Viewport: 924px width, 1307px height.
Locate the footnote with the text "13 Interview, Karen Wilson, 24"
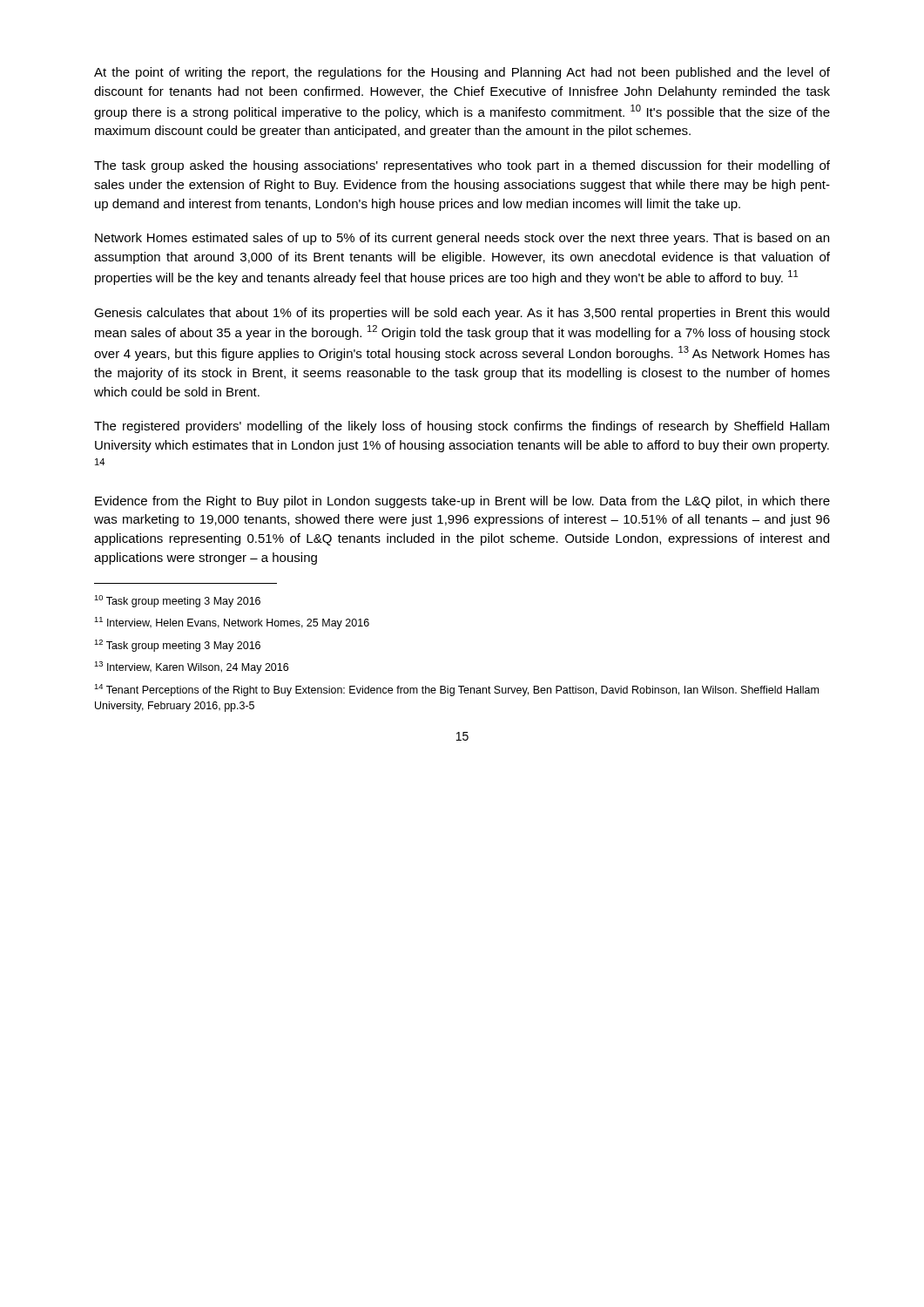click(x=191, y=667)
